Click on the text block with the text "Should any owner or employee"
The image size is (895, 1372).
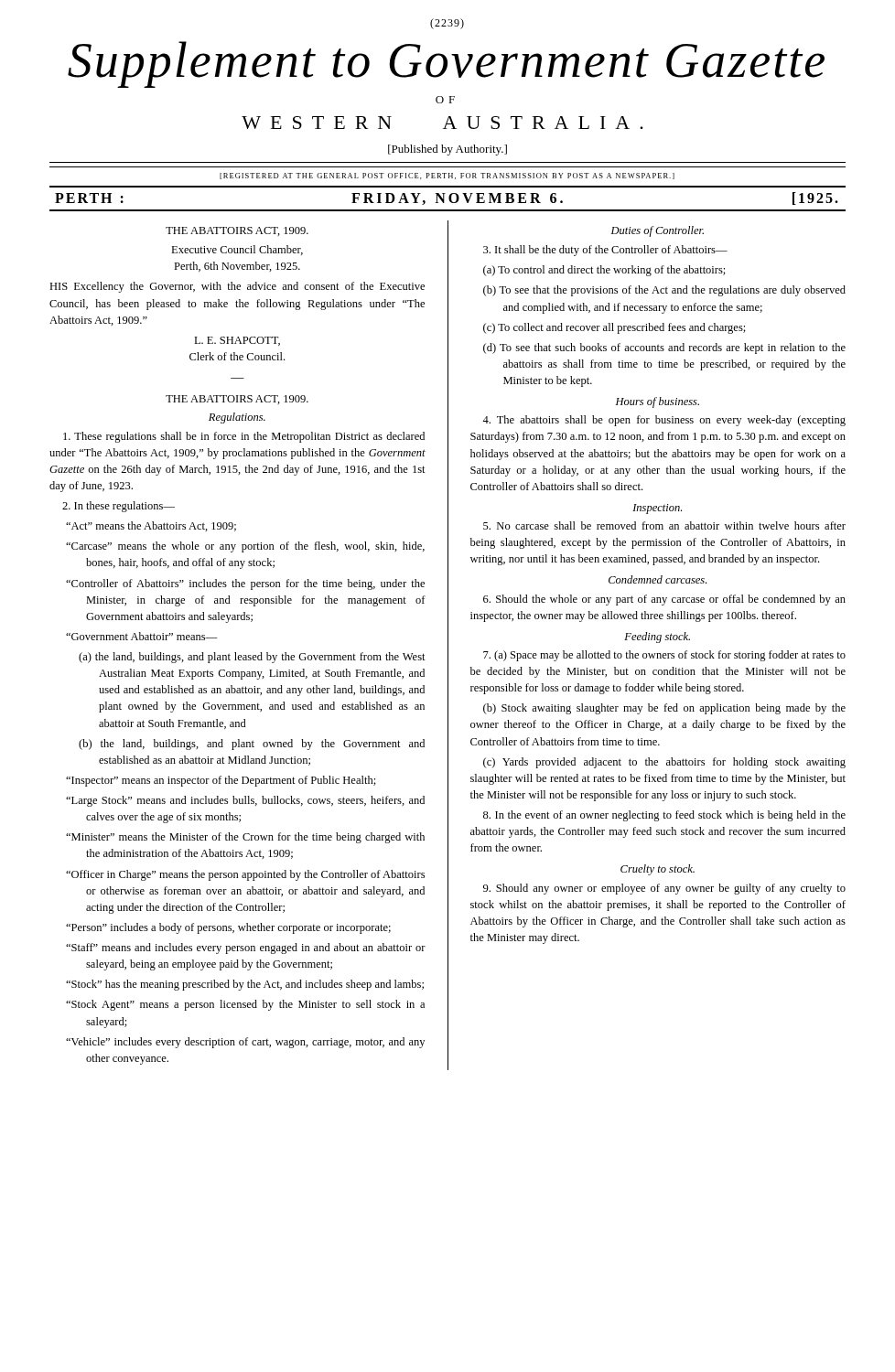pyautogui.click(x=658, y=913)
